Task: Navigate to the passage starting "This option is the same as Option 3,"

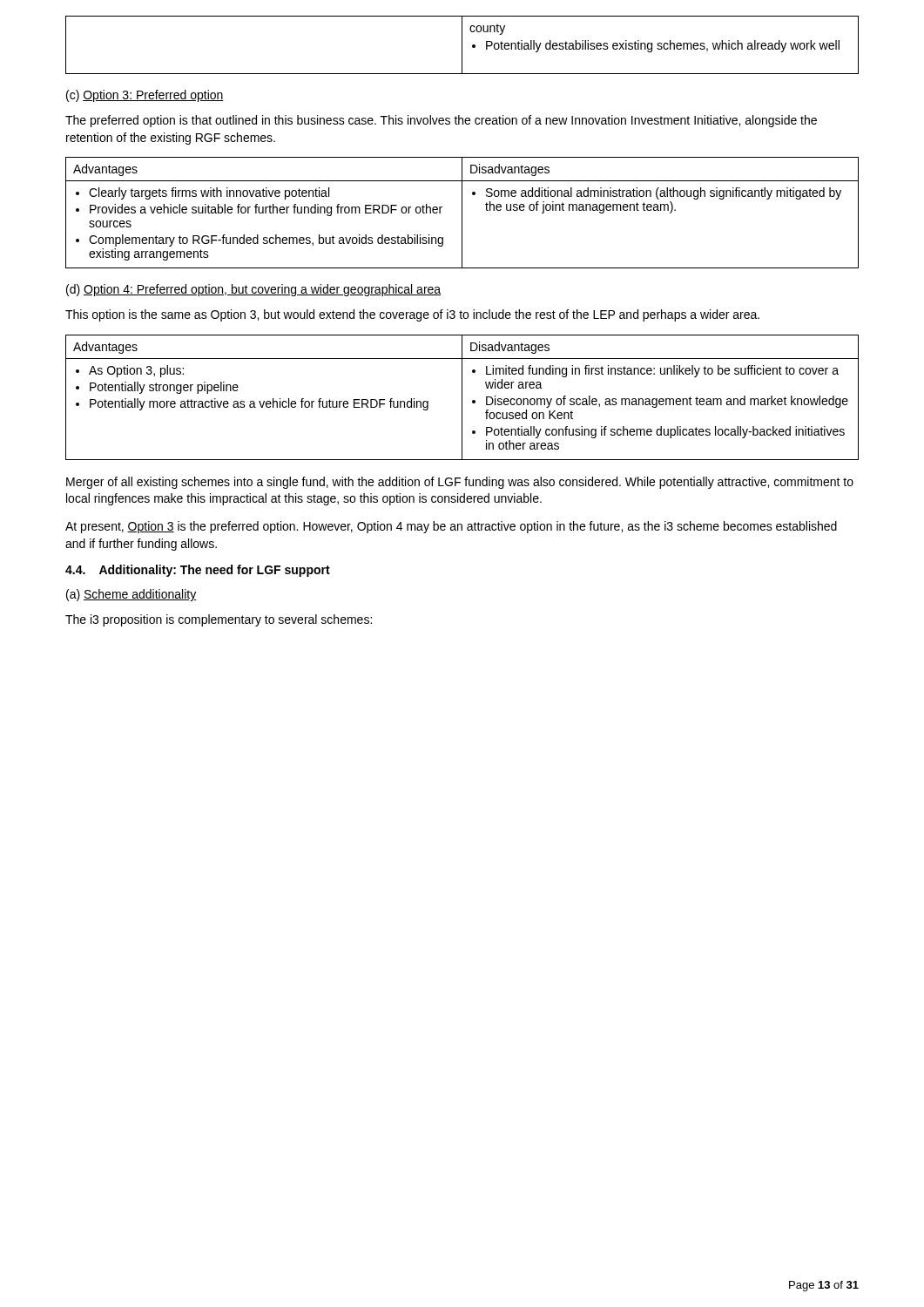Action: (x=462, y=315)
